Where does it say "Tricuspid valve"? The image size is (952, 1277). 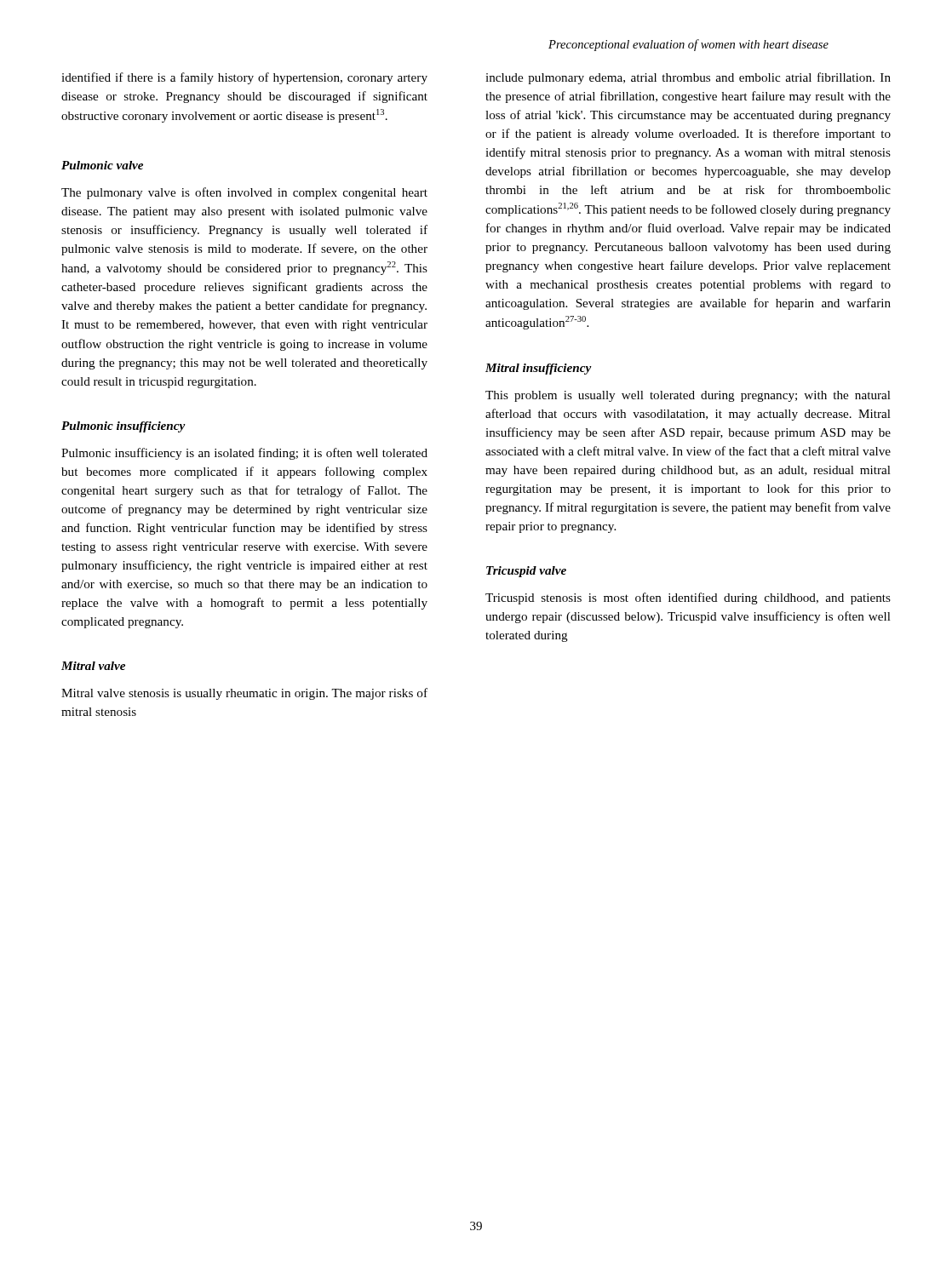pyautogui.click(x=526, y=570)
